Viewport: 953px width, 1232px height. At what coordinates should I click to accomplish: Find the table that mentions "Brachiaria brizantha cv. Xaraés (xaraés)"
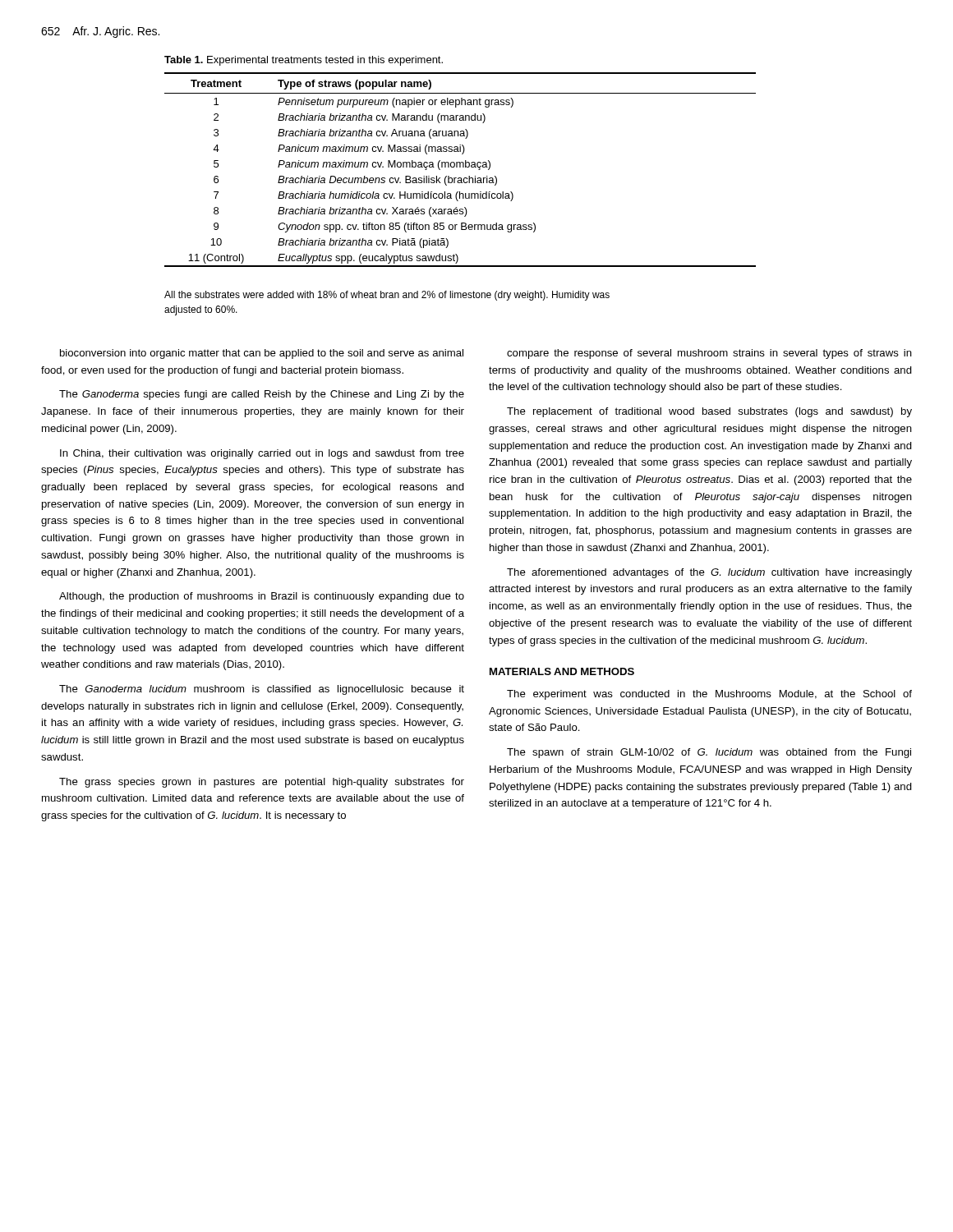[460, 170]
